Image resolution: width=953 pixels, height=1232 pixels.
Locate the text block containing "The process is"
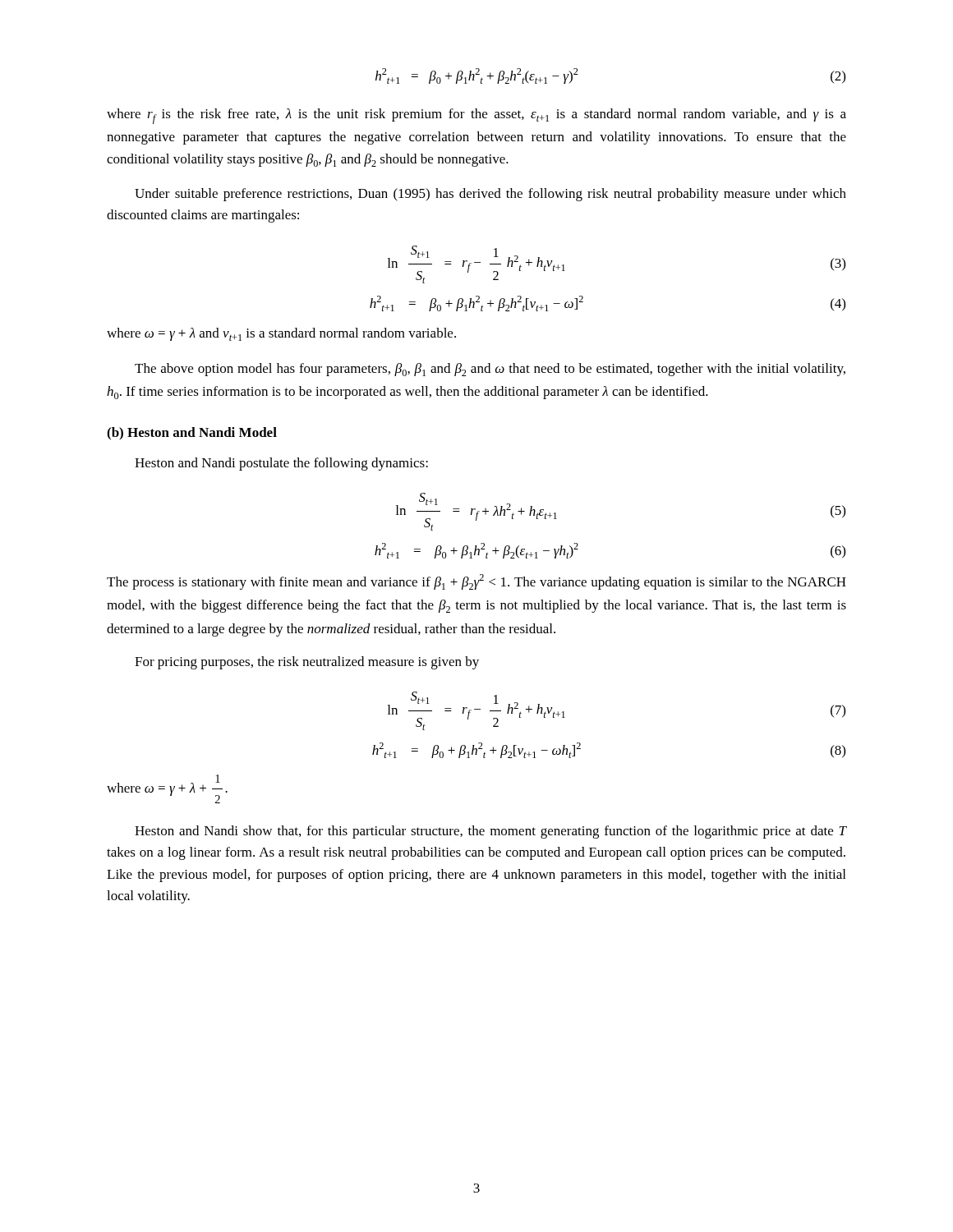(476, 605)
